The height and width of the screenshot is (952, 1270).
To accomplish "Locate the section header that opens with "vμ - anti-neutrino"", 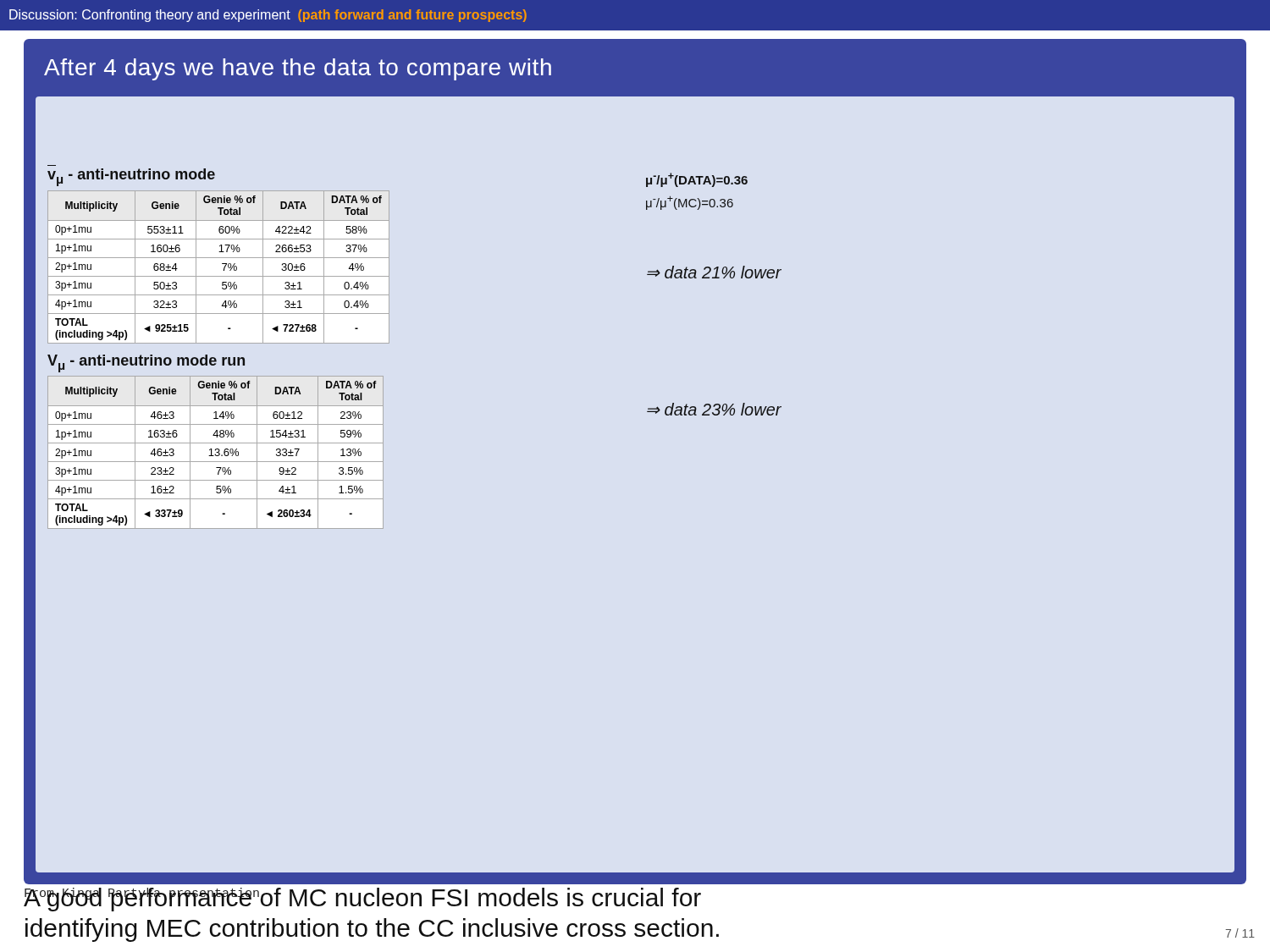I will (131, 176).
